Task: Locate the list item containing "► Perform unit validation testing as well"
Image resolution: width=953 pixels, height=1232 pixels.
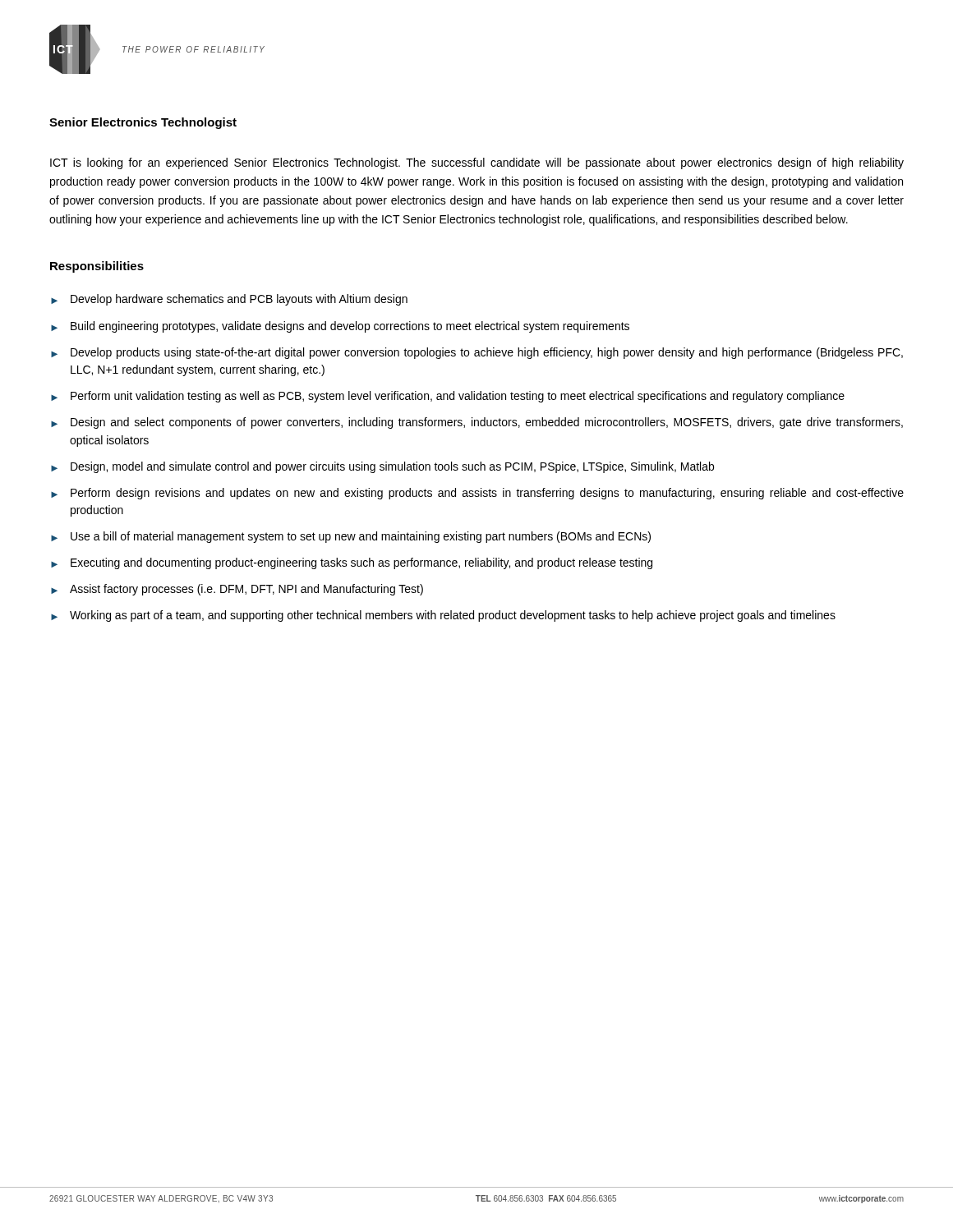Action: tap(476, 397)
